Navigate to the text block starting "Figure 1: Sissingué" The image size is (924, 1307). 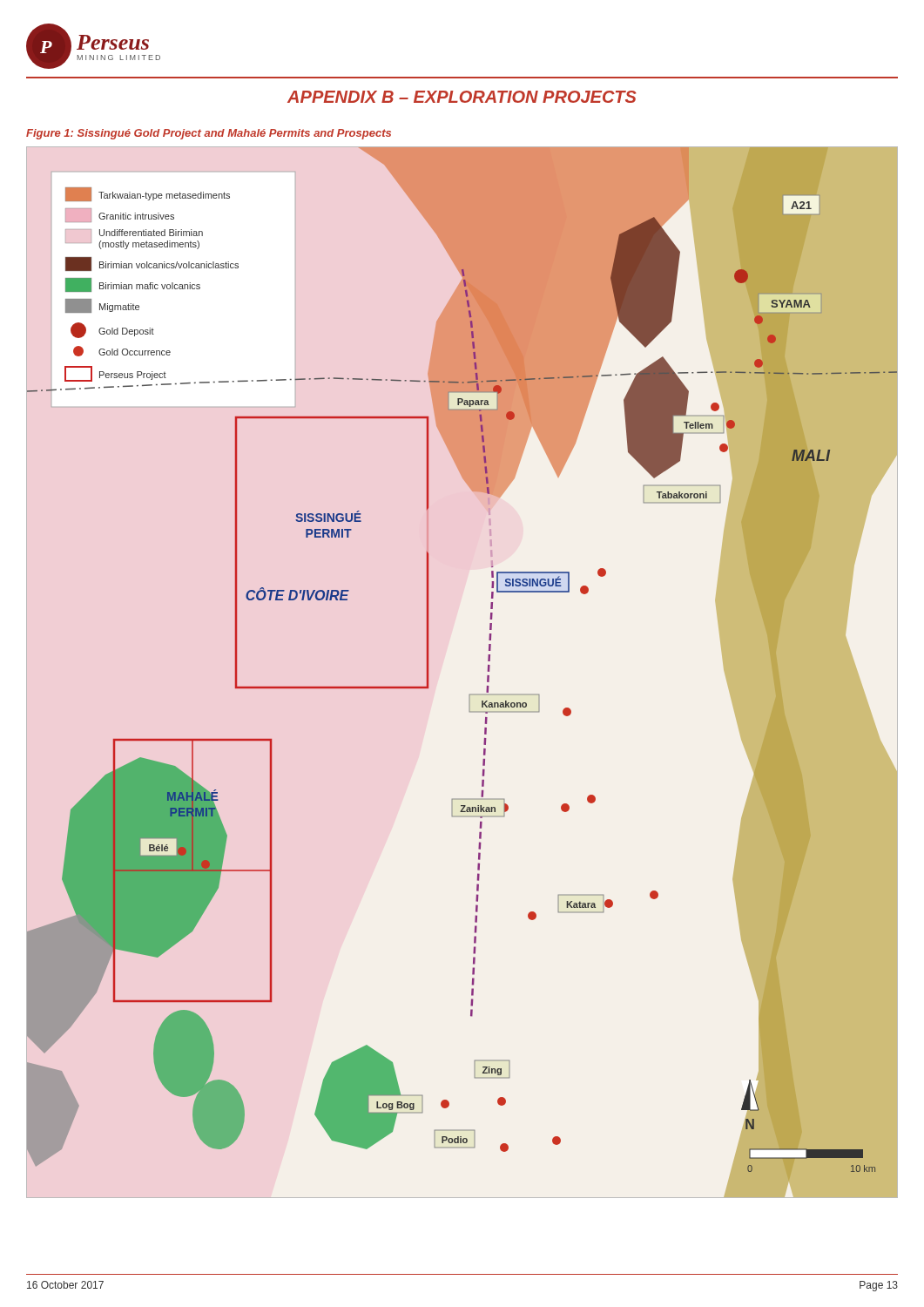[x=209, y=133]
